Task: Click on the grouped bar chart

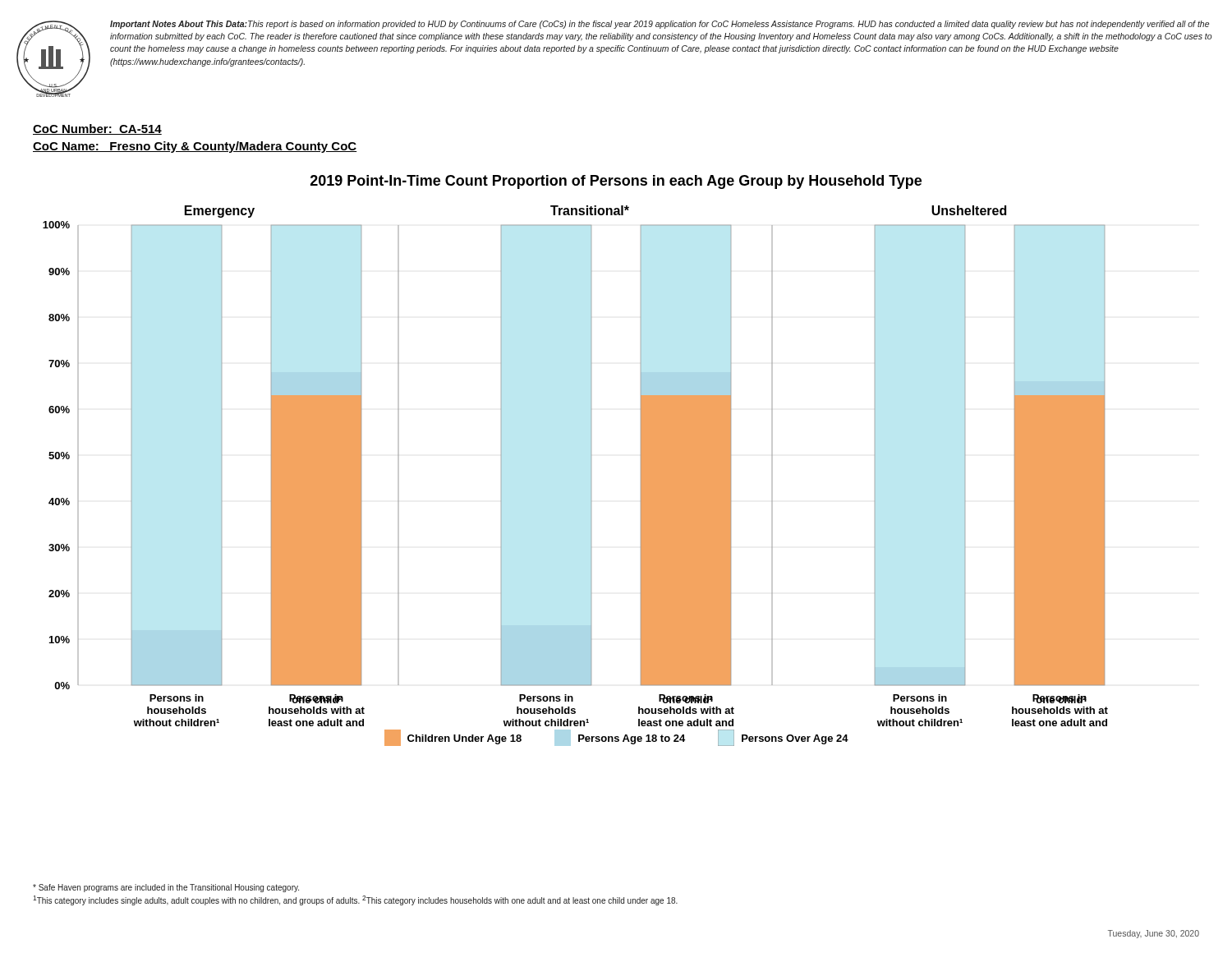Action: pos(616,467)
